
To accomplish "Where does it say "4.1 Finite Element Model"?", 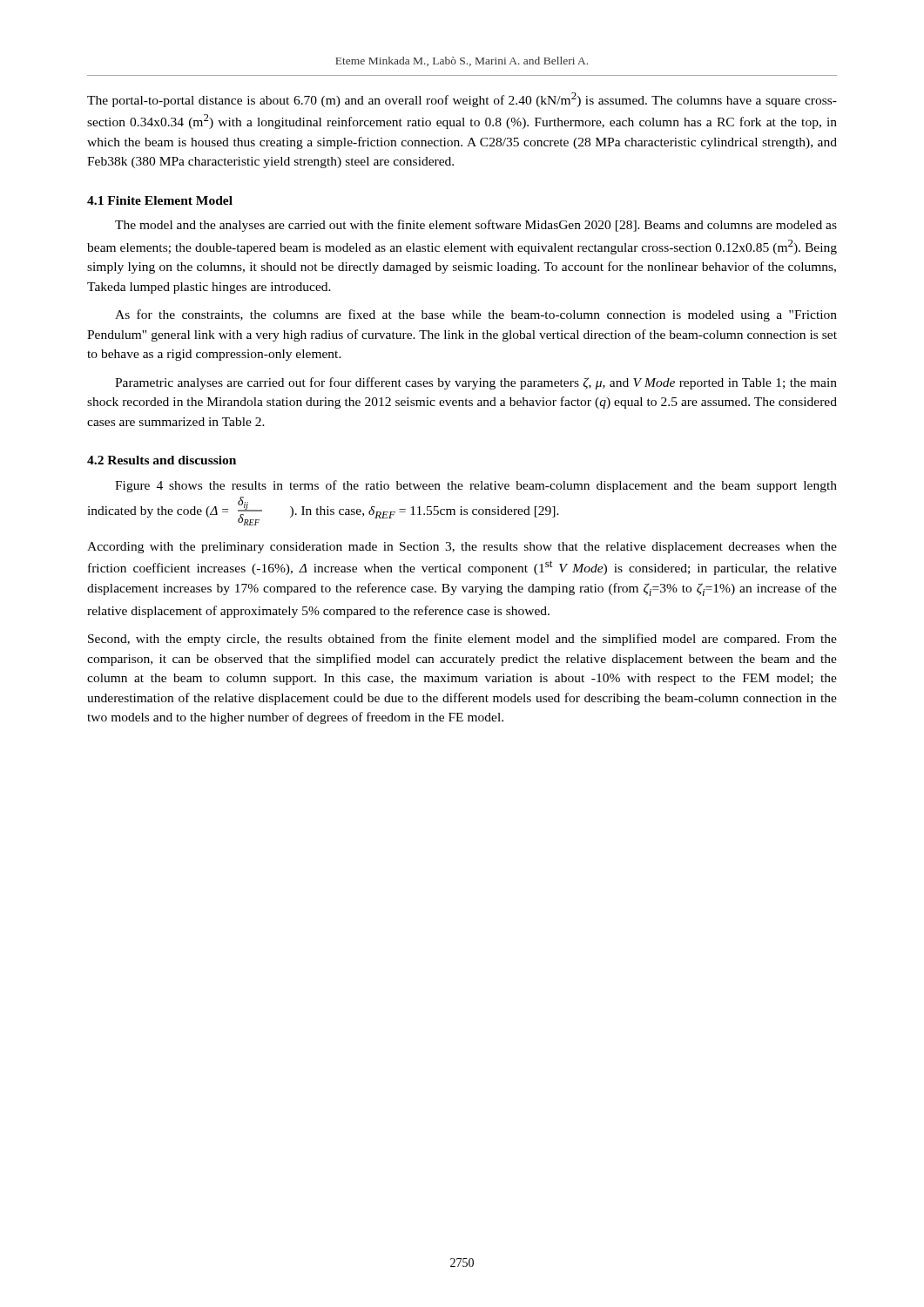I will 160,200.
